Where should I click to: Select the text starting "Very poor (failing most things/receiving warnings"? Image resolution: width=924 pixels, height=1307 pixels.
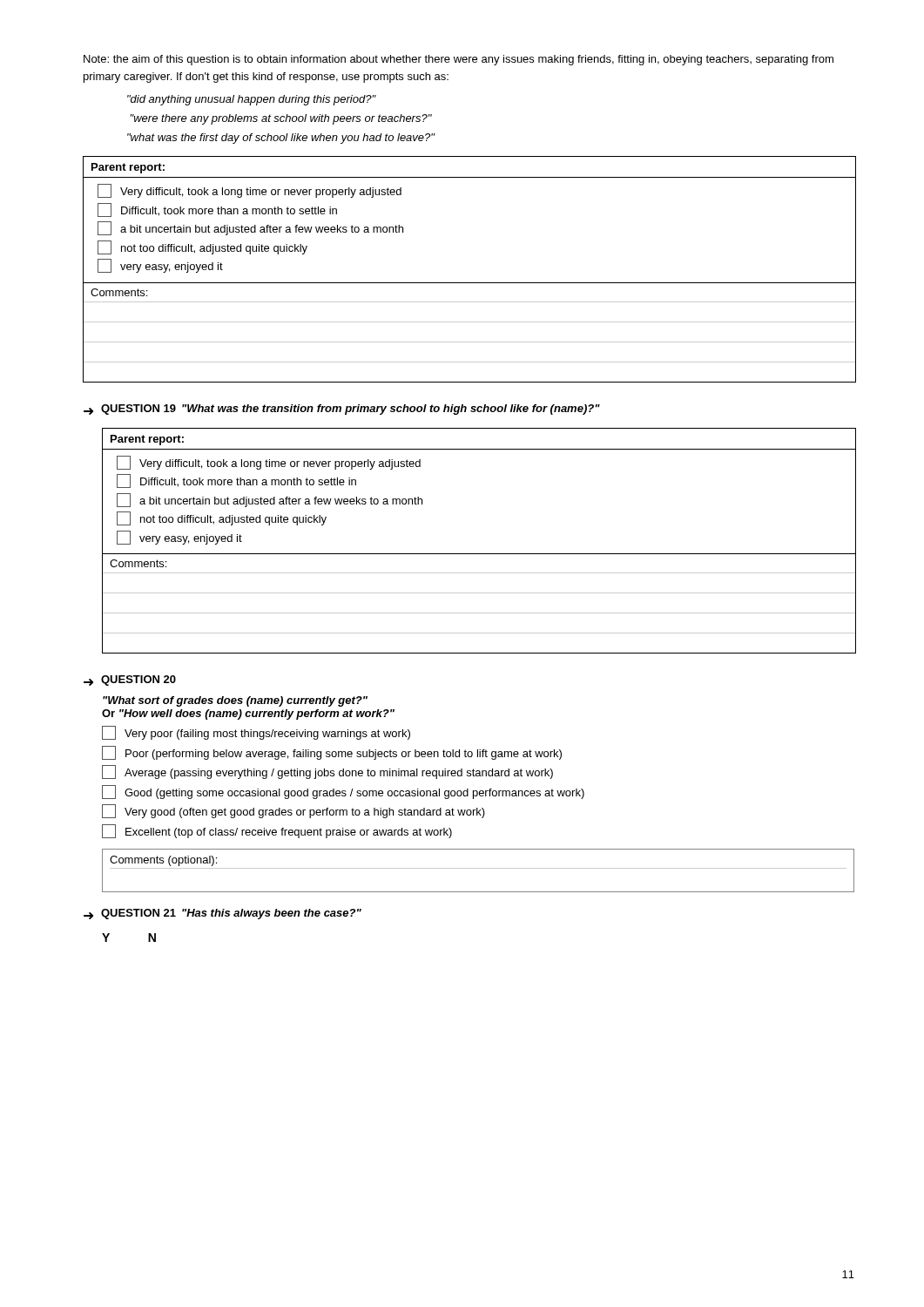pos(256,733)
